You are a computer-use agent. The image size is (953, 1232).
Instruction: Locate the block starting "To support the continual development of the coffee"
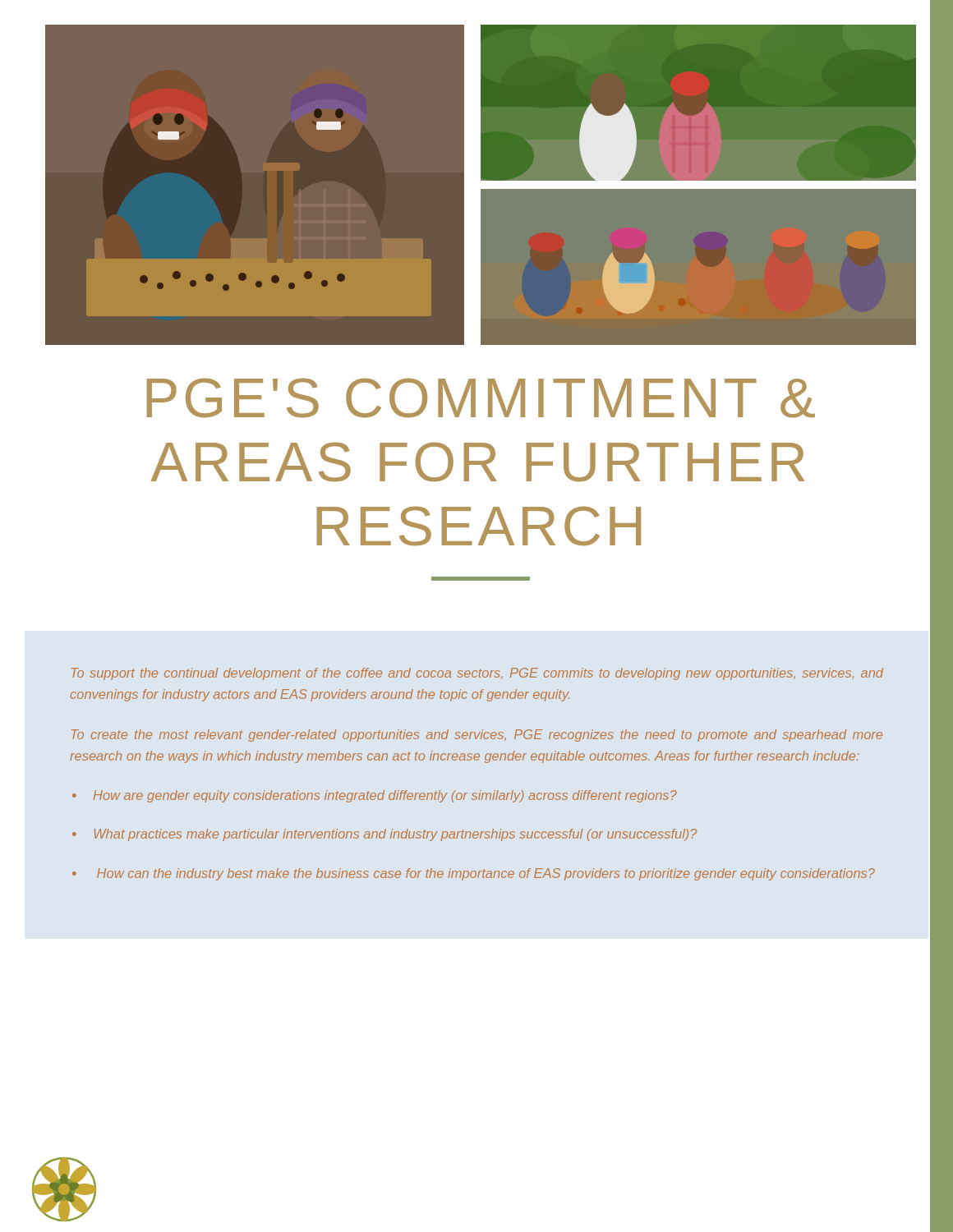point(476,684)
